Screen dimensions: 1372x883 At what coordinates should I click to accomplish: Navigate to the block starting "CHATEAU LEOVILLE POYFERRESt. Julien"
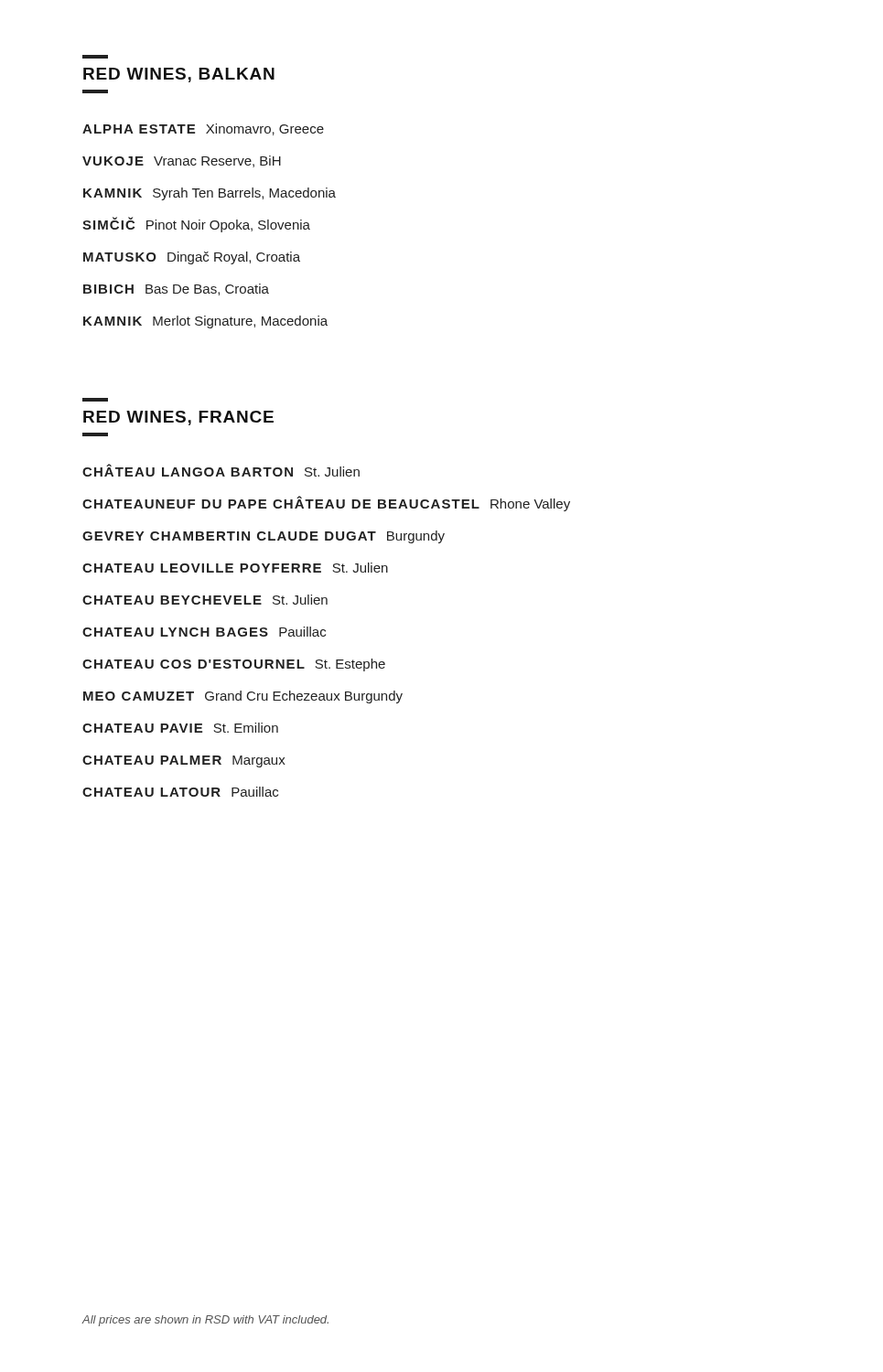coord(235,568)
